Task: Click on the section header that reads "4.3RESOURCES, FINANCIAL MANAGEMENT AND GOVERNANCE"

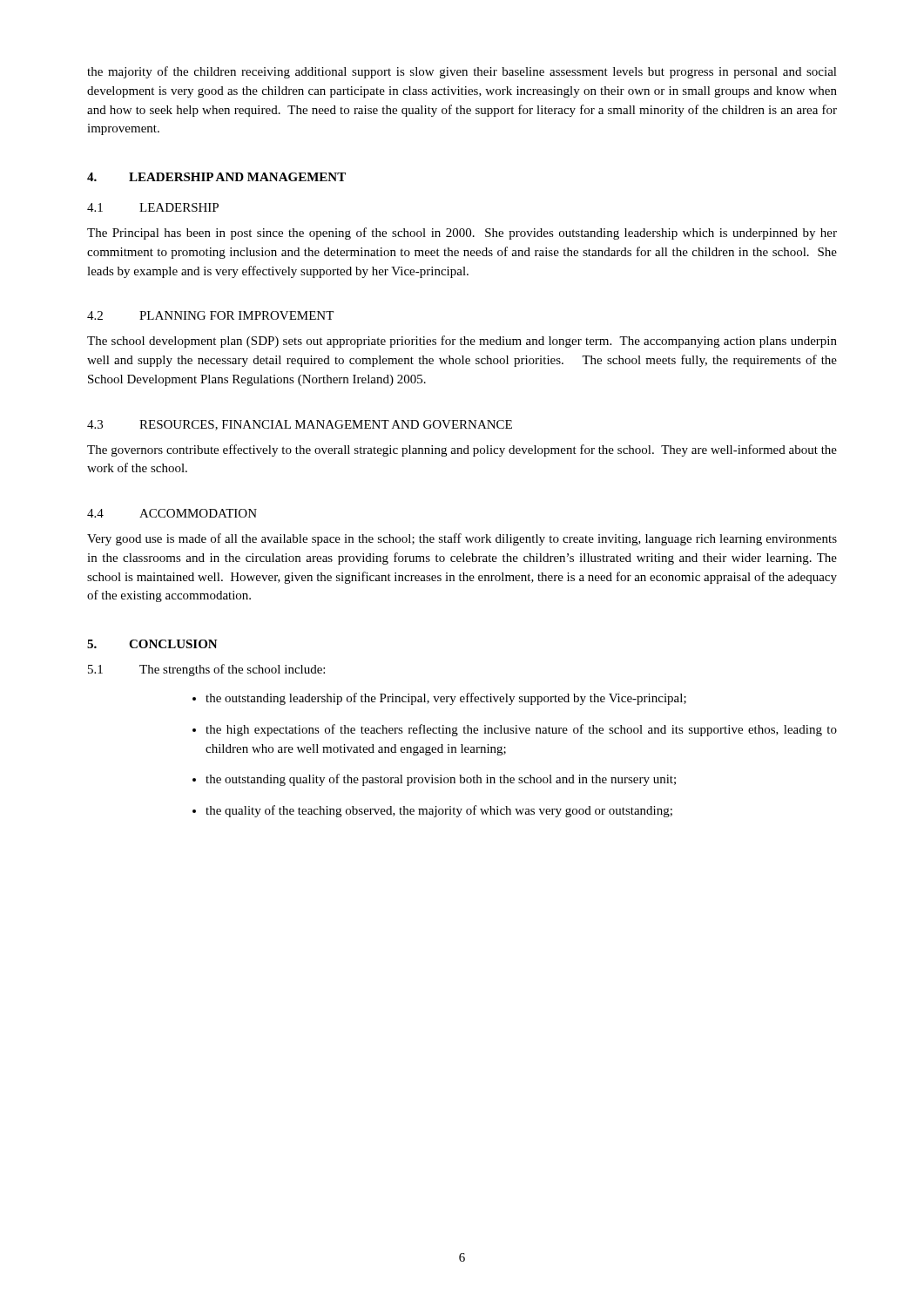Action: pos(300,424)
